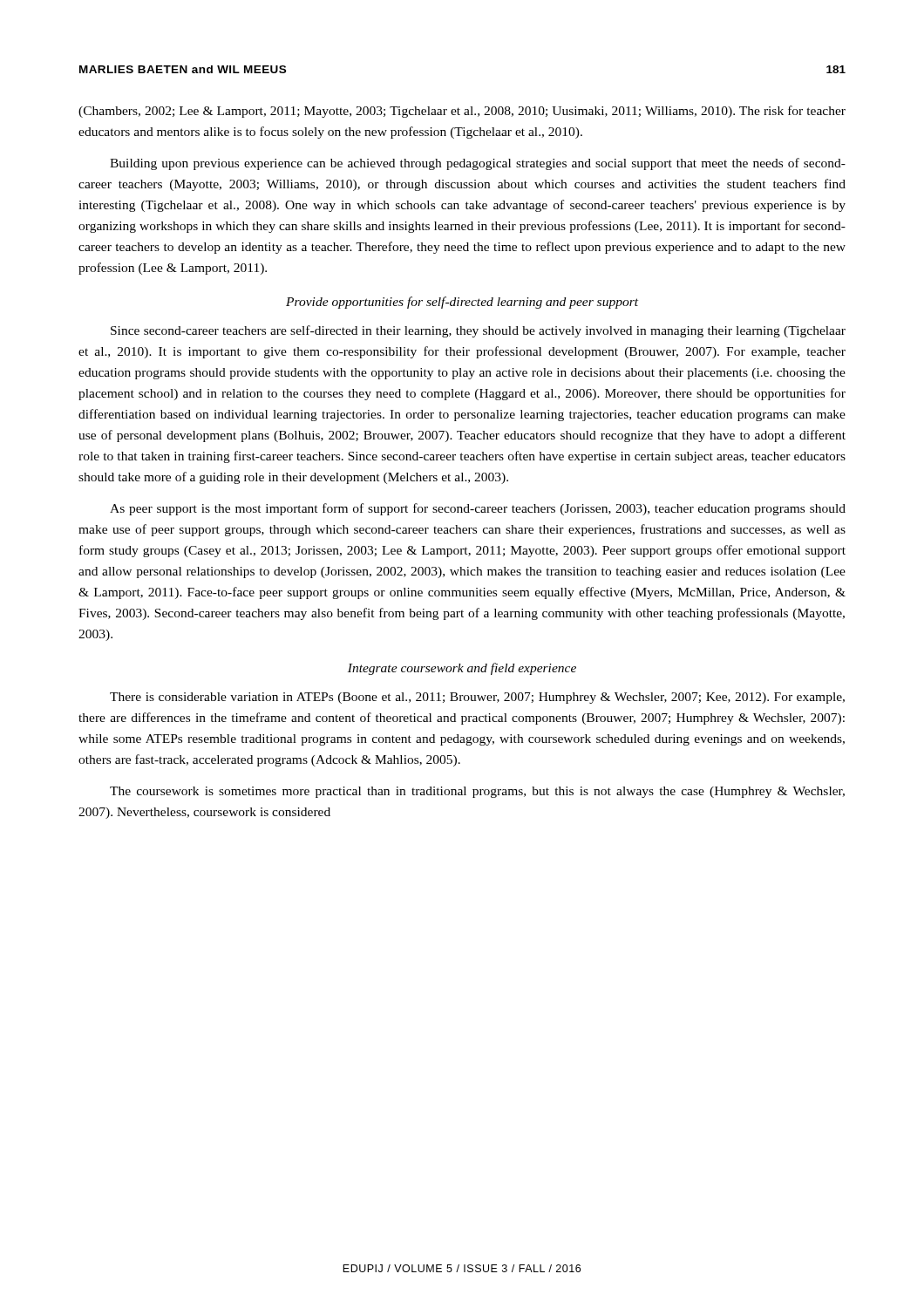924x1308 pixels.
Task: Select the element starting "The coursework is sometimes more"
Action: (x=462, y=801)
